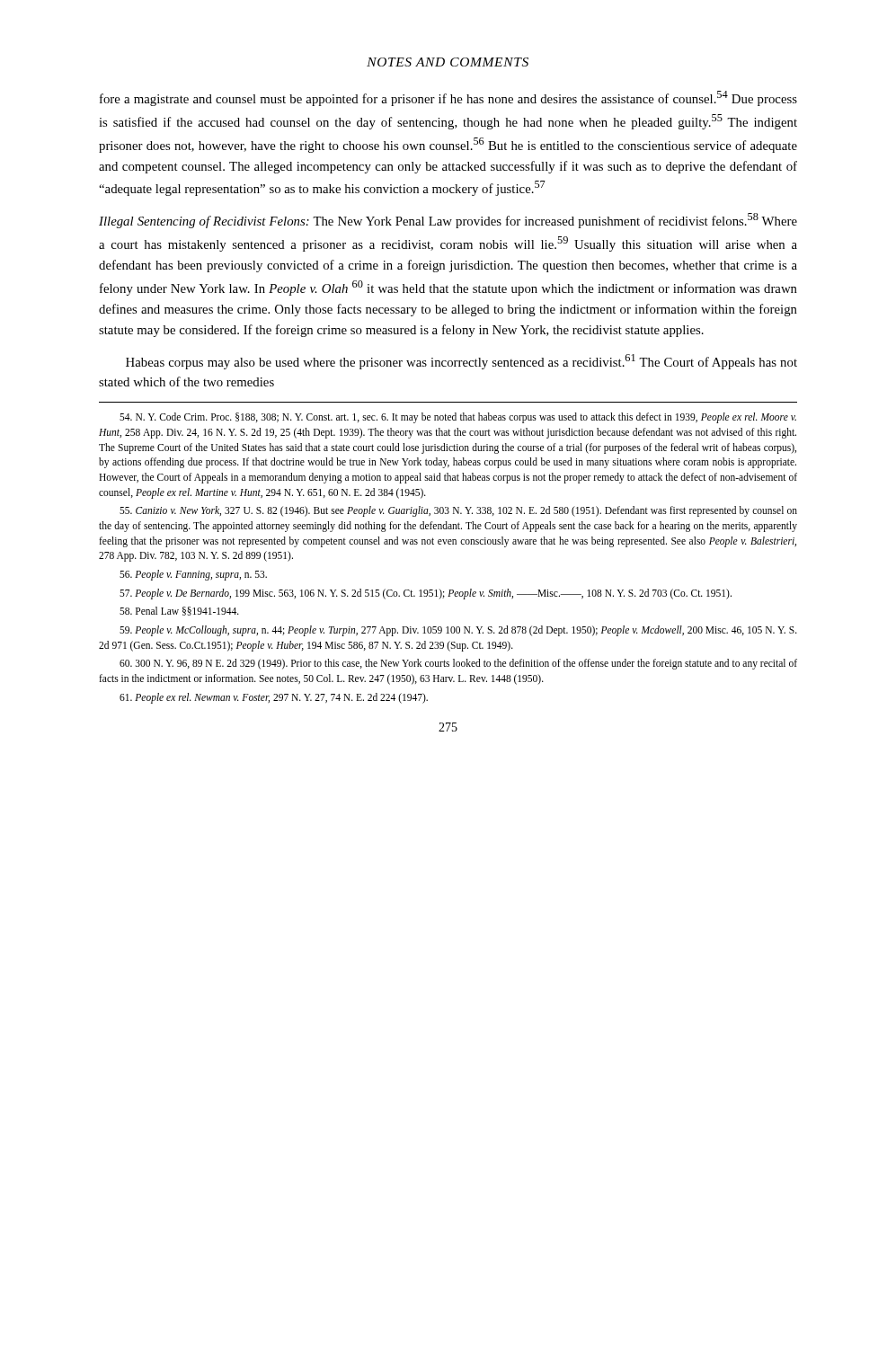Viewport: 896px width, 1348px height.
Task: Locate the footnote with the text "Canizio v. New York, 327 U. S. 82"
Action: [x=448, y=534]
